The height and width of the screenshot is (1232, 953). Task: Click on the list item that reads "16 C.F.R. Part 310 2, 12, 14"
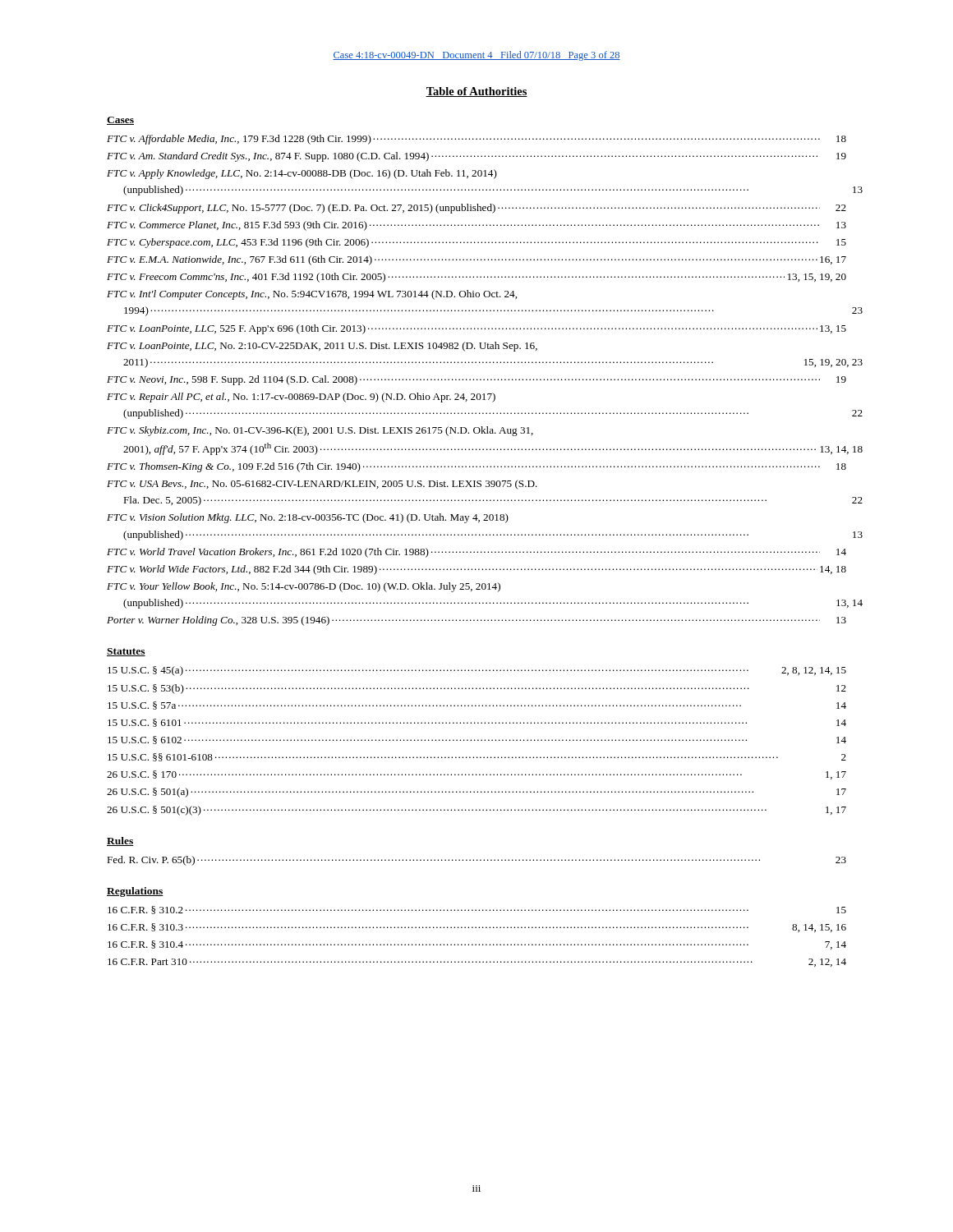coord(476,962)
